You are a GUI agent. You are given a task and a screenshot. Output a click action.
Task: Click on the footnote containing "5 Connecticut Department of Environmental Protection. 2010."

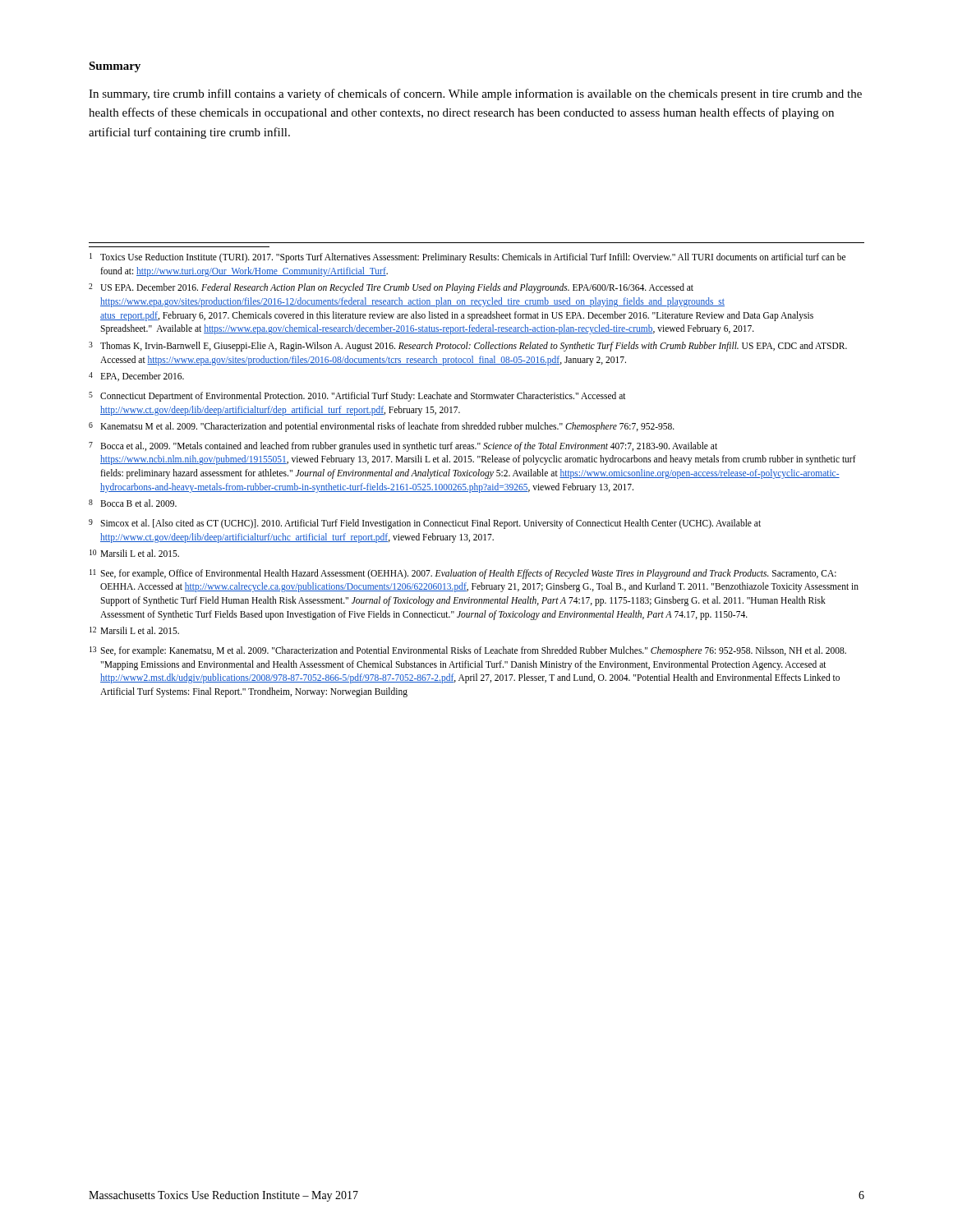click(x=476, y=403)
